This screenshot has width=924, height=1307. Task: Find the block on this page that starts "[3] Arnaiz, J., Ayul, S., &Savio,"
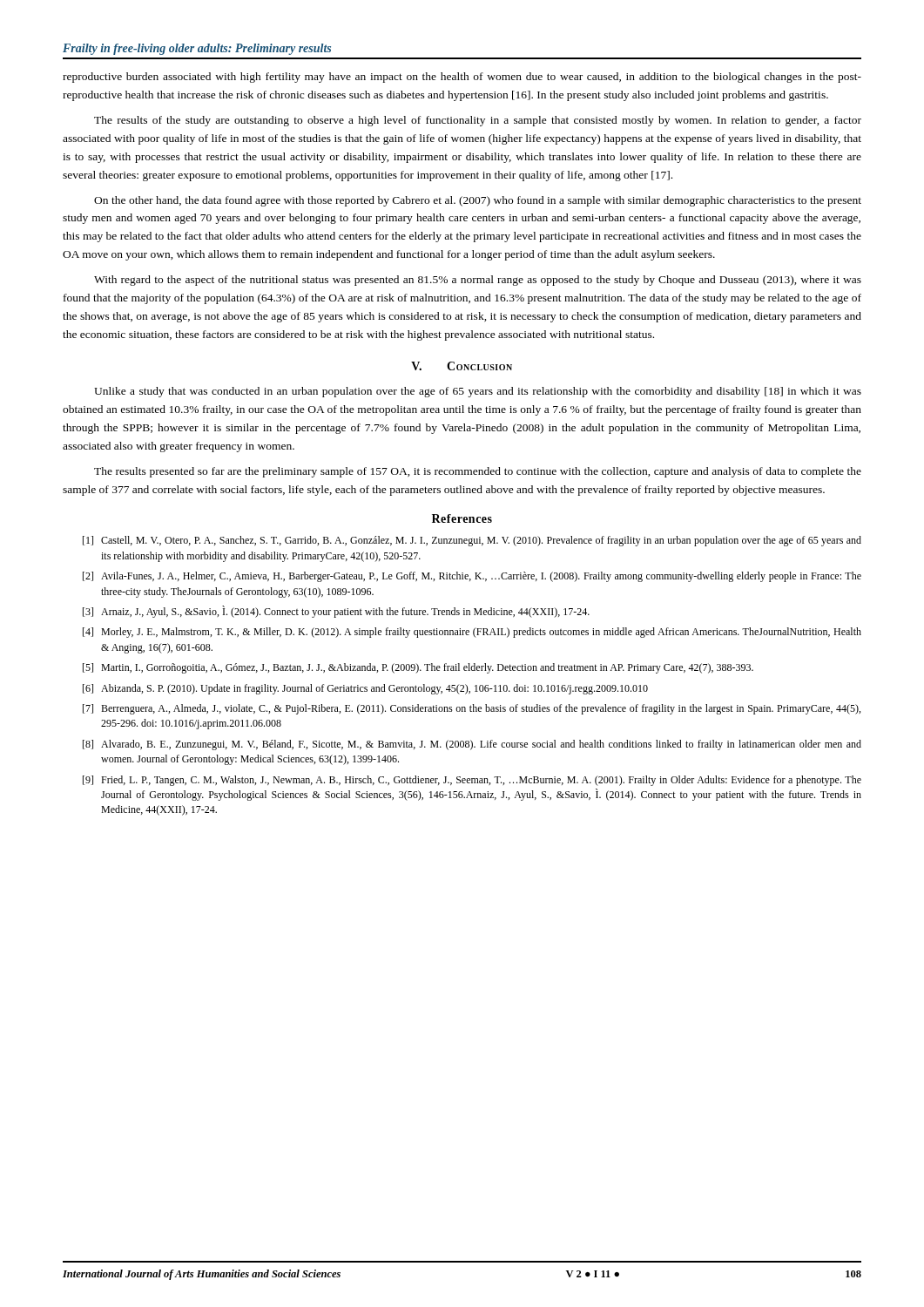click(462, 612)
